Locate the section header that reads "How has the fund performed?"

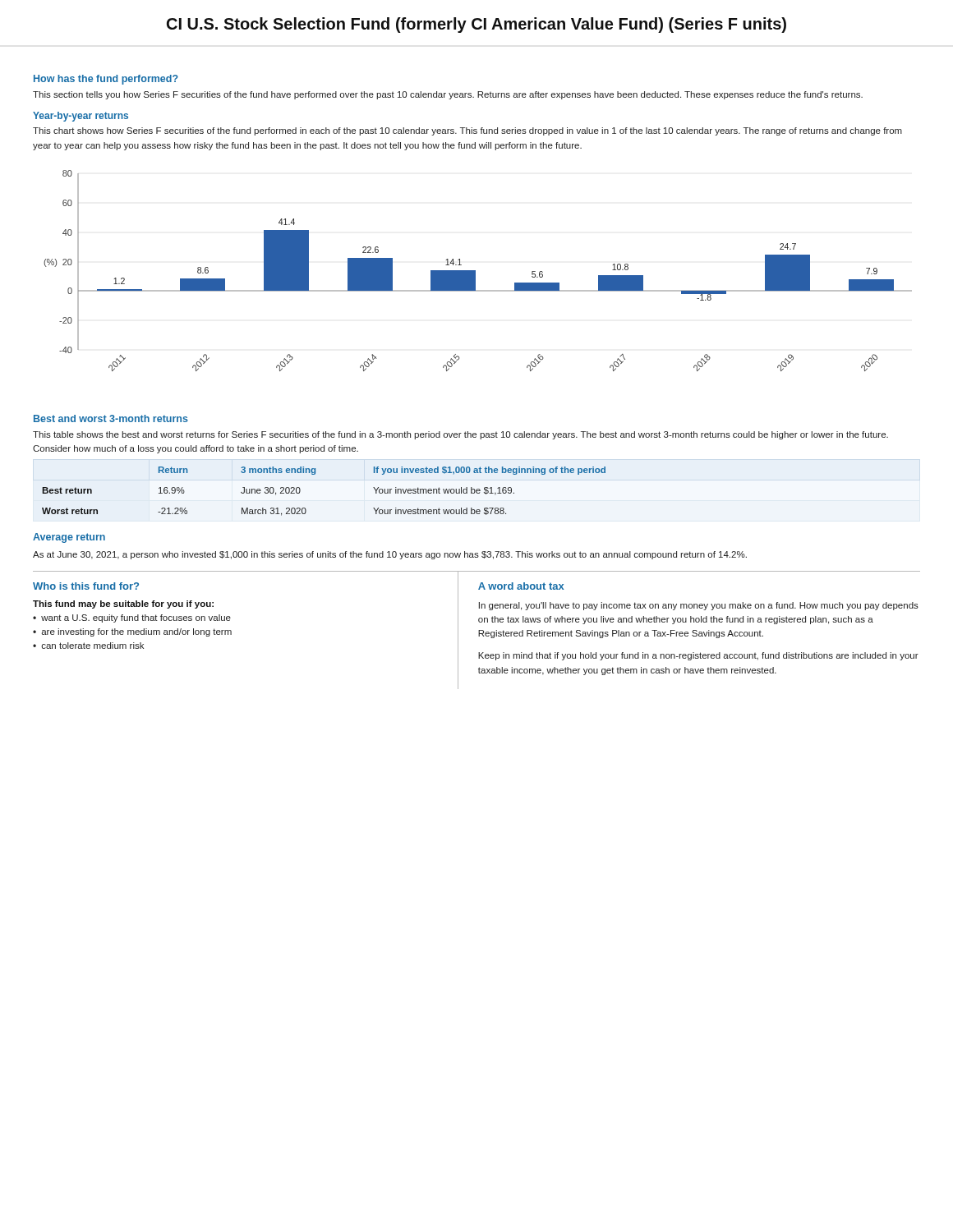coord(106,79)
